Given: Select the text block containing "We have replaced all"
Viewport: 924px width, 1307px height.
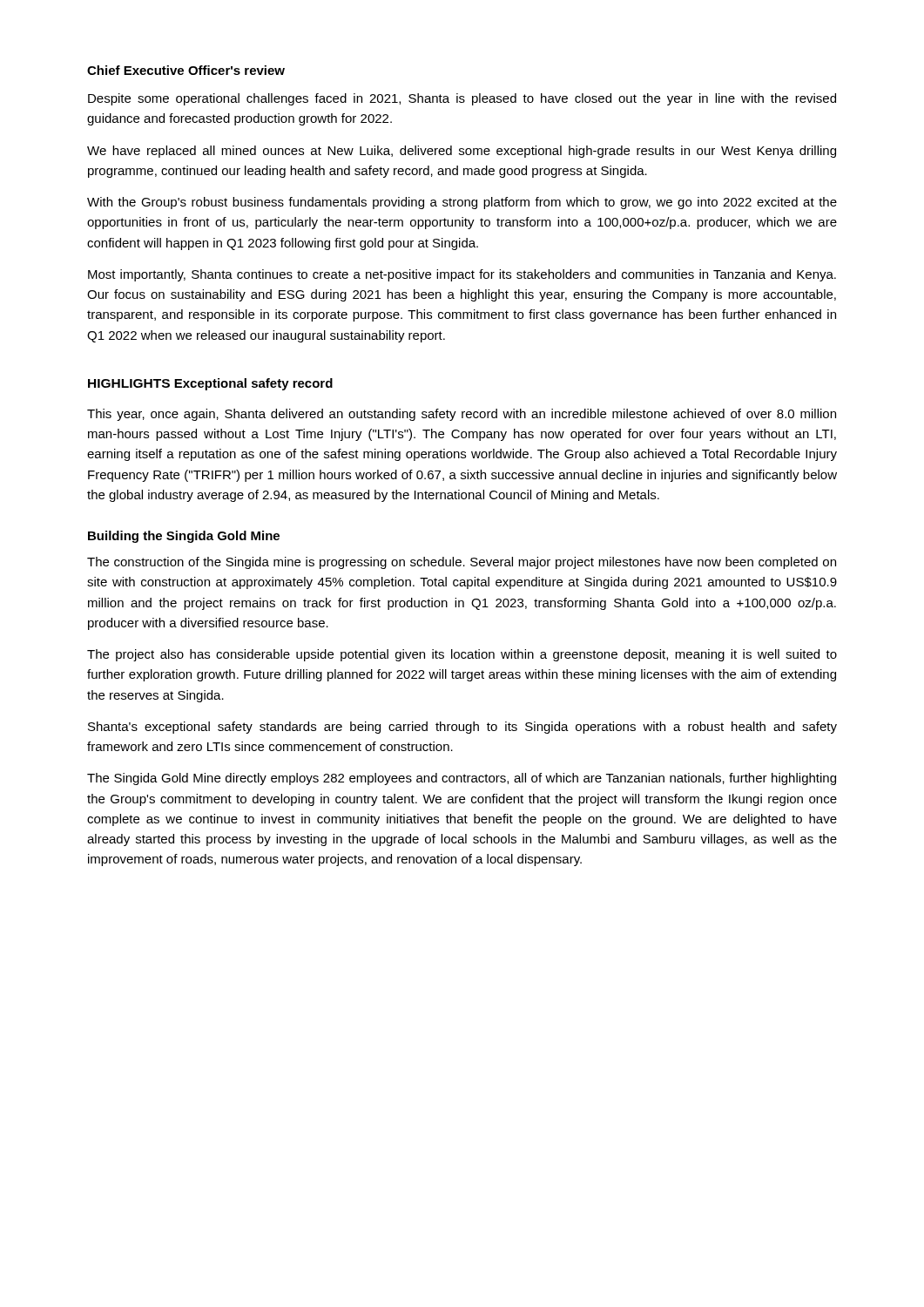Looking at the screenshot, I should pos(462,160).
